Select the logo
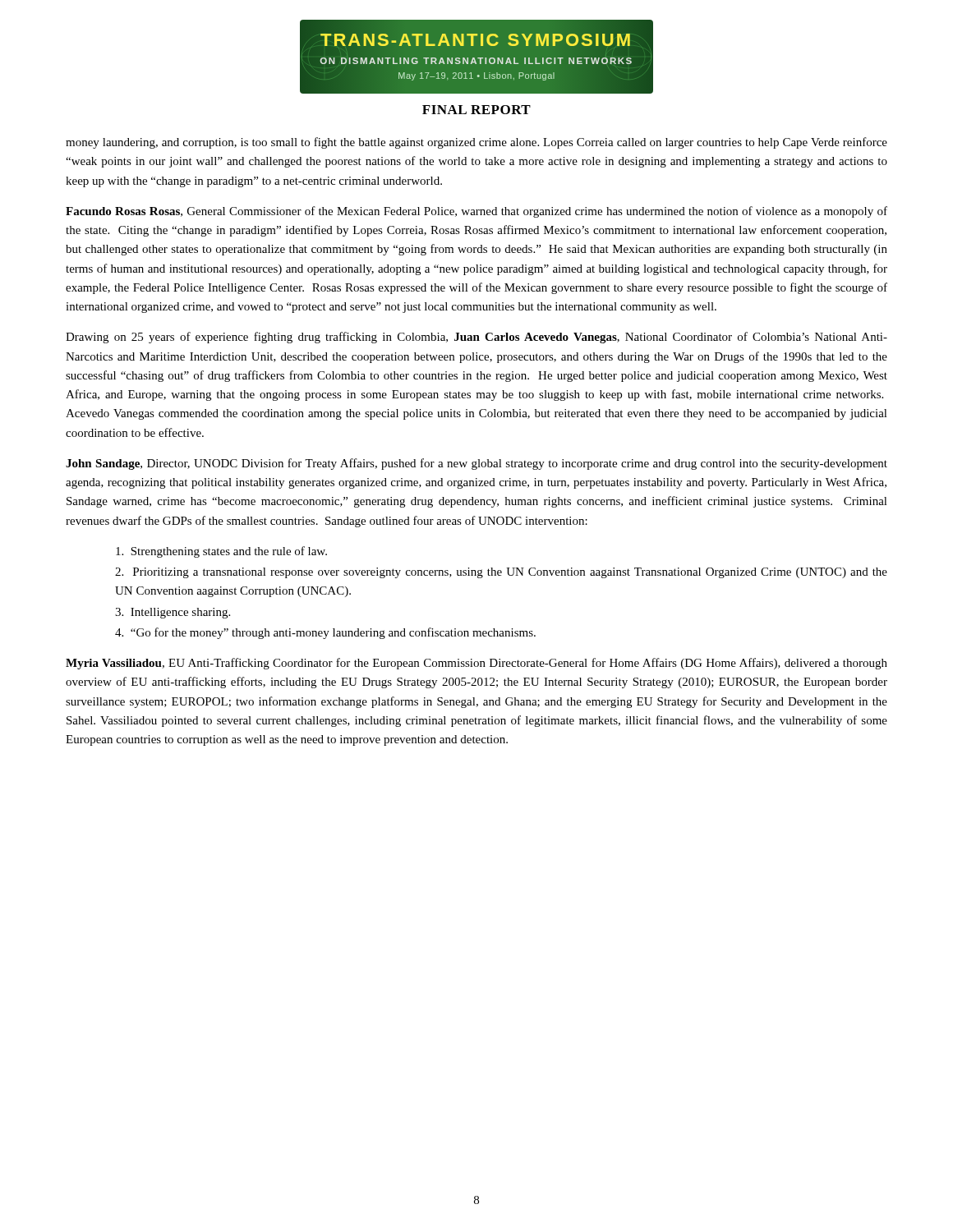 click(x=476, y=47)
